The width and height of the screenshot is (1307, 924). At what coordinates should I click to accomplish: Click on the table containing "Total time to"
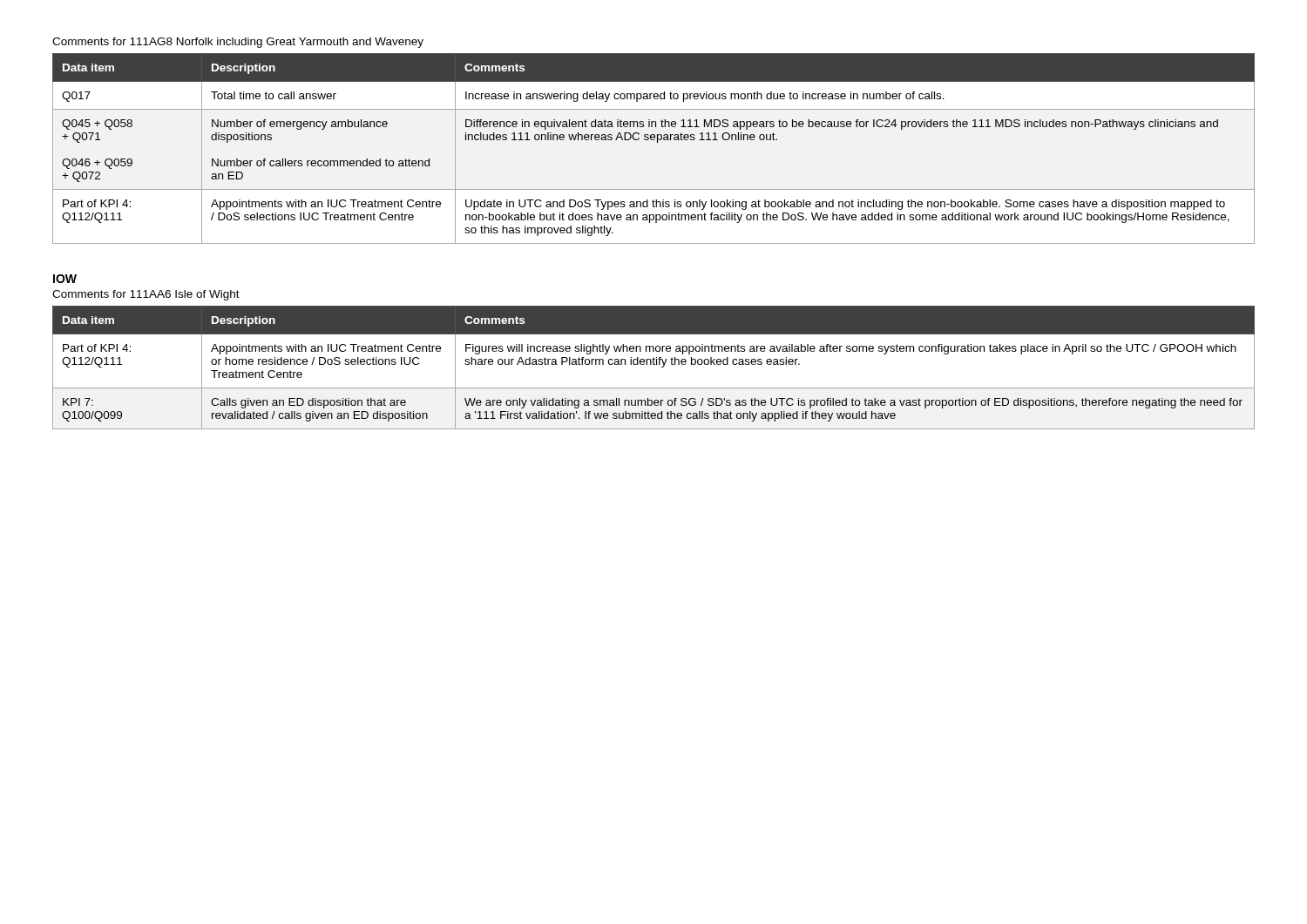coord(654,148)
